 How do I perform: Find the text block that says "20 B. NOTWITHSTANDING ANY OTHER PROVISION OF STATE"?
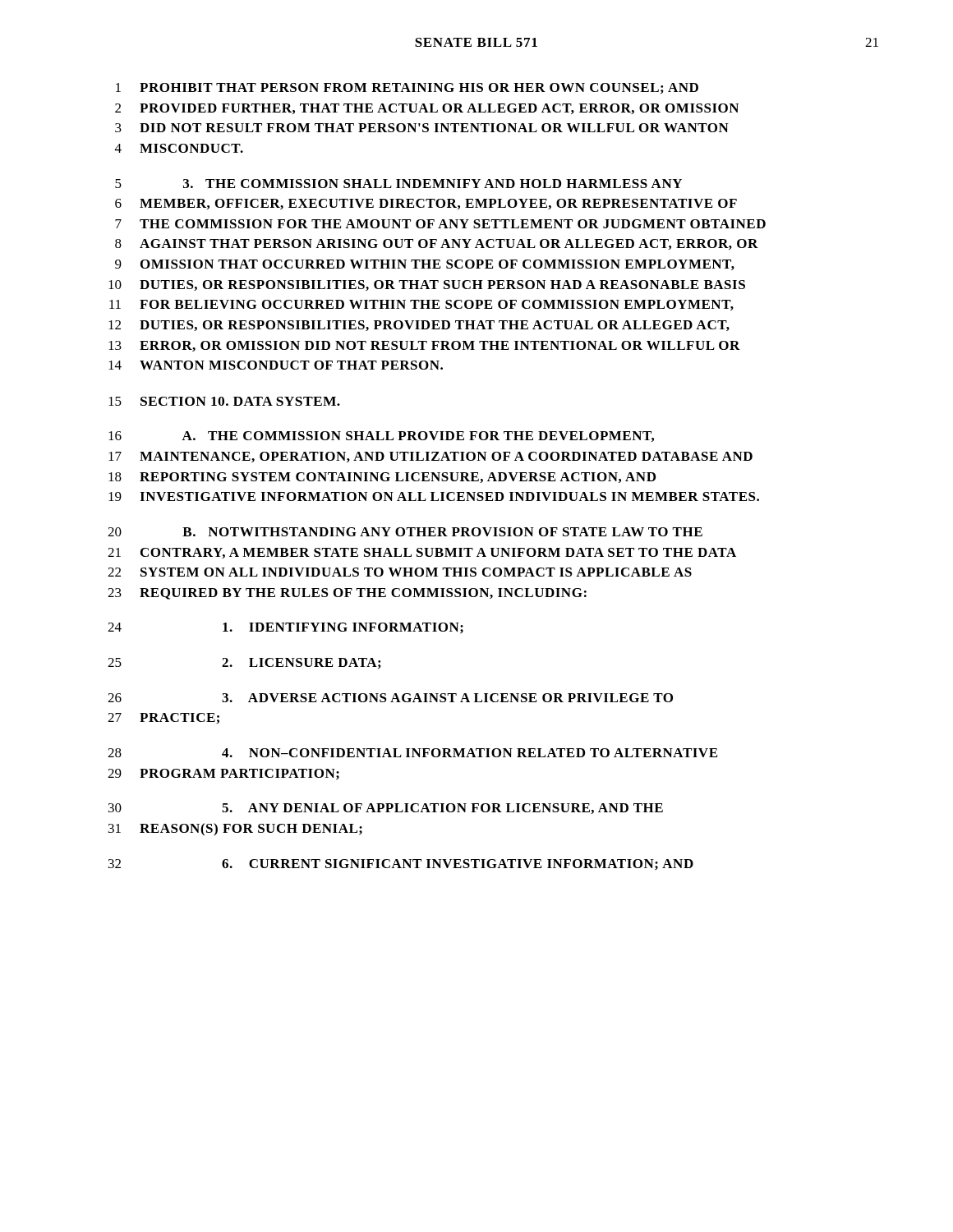click(485, 563)
